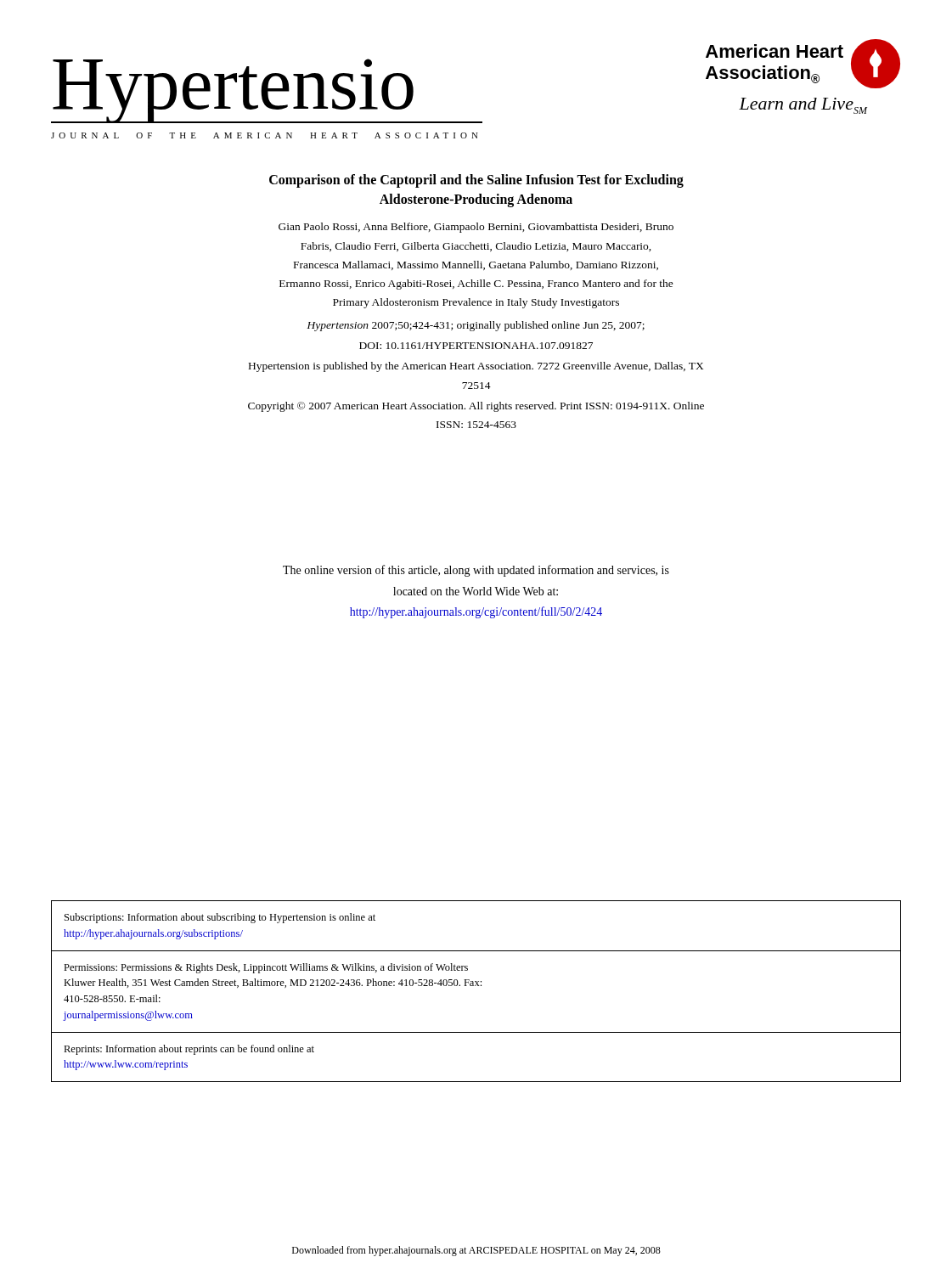
Task: Find the block on this page that starts "Gian Paolo Rossi, Anna"
Action: 476,264
